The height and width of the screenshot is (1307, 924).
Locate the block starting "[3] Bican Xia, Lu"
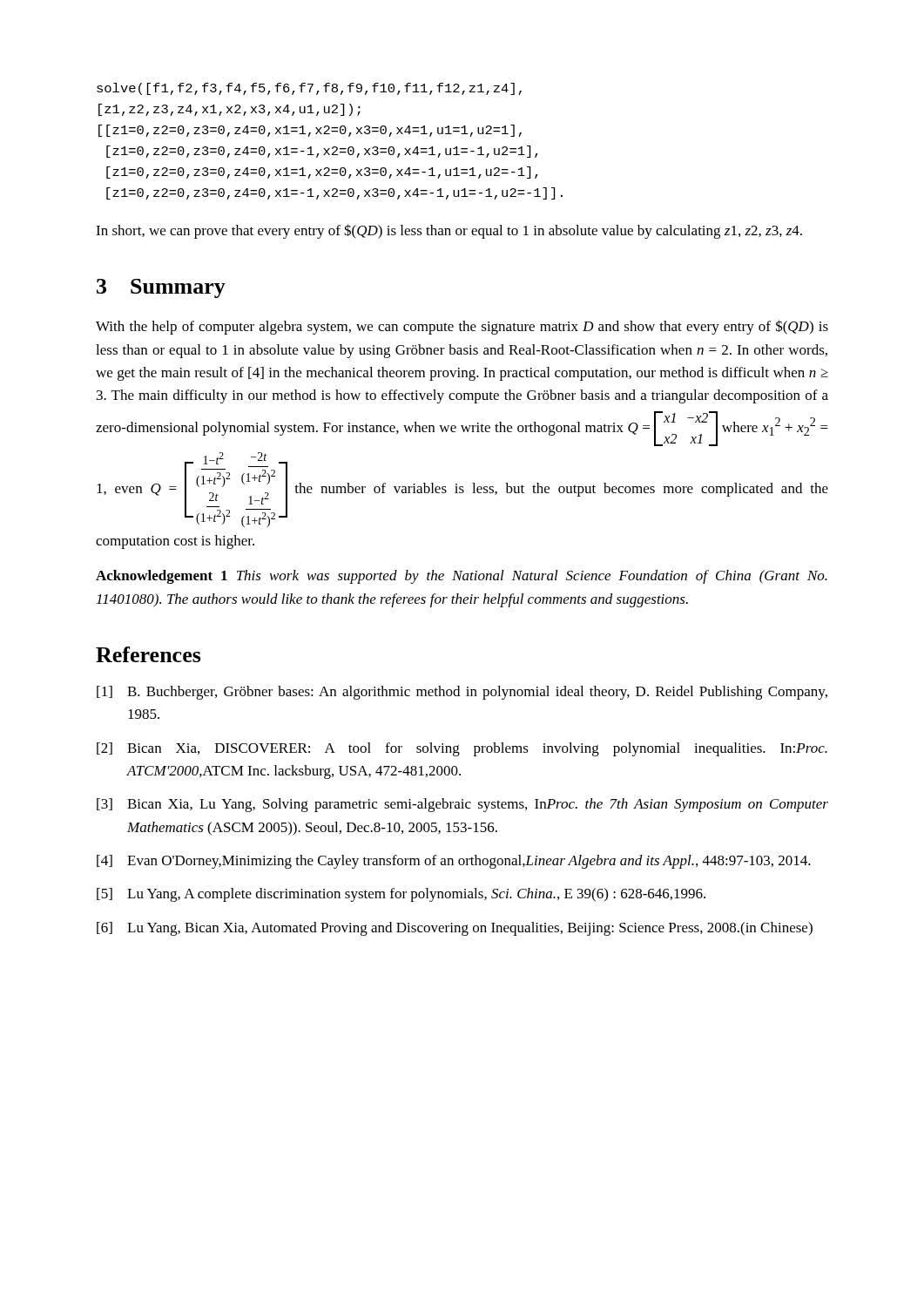[462, 816]
